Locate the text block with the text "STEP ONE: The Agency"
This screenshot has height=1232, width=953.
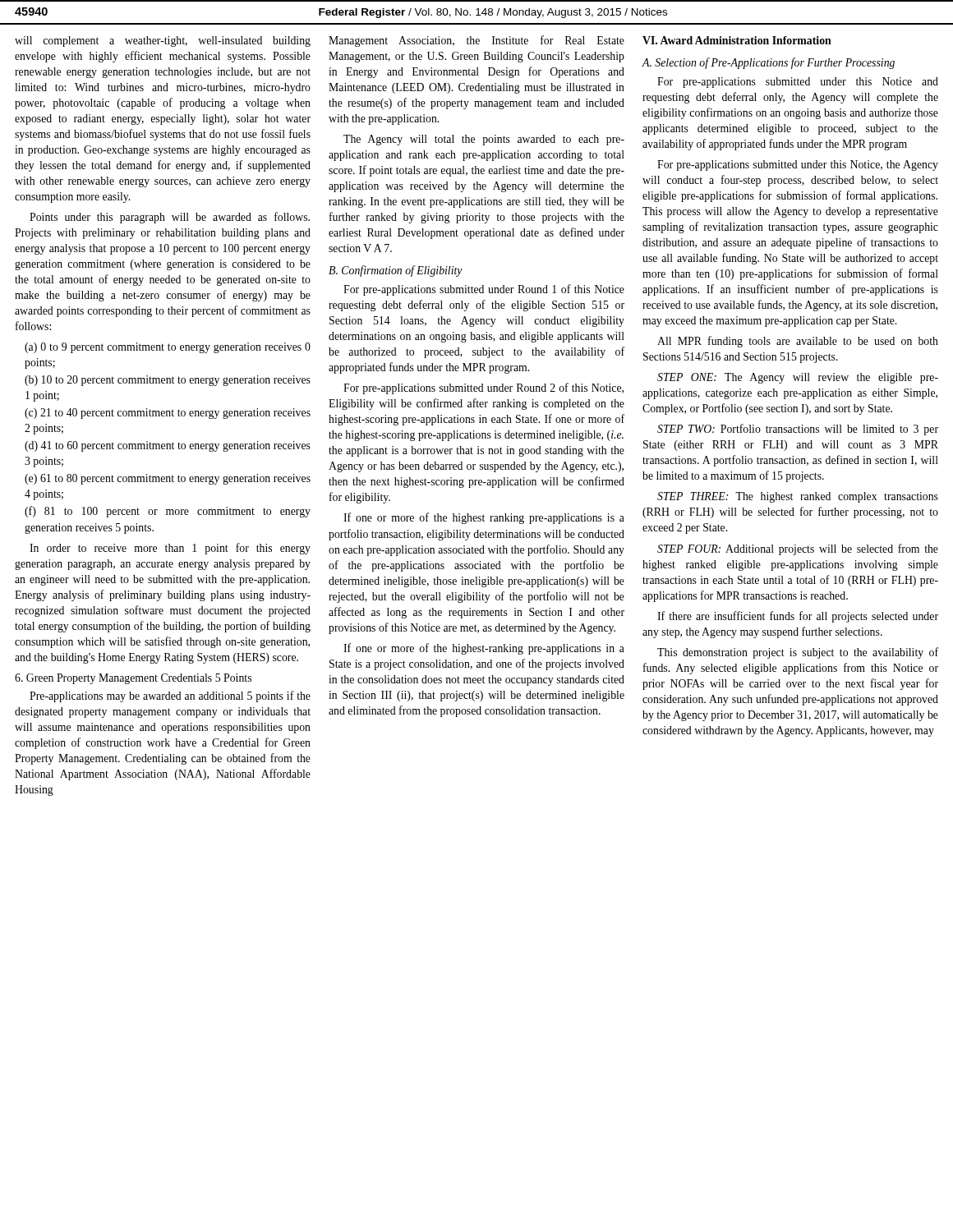[x=790, y=393]
